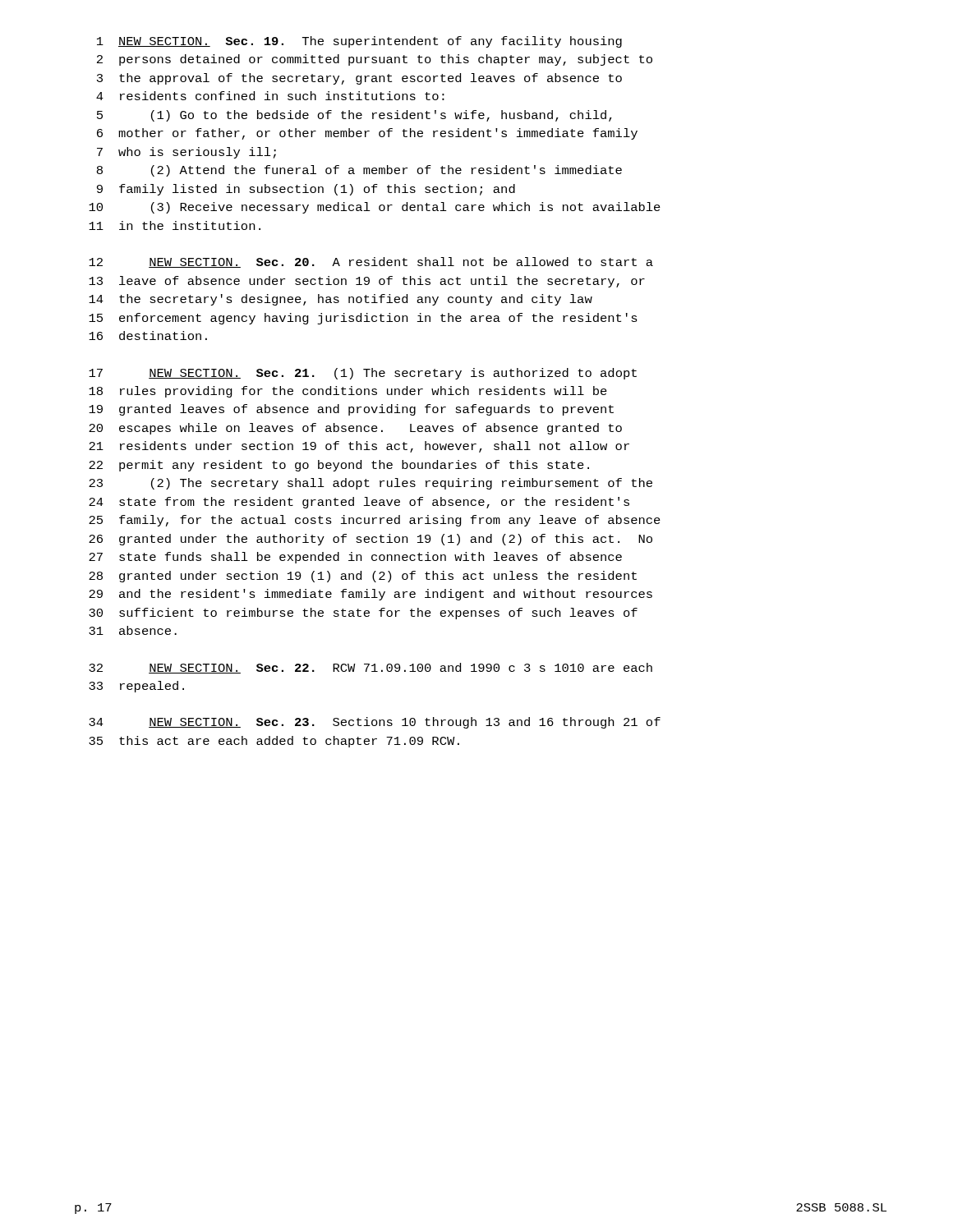Find the text block with the text "32 NEW SECTION. Sec. 22. RCW 71.09.100"
Screen dimensions: 1232x953
481,678
